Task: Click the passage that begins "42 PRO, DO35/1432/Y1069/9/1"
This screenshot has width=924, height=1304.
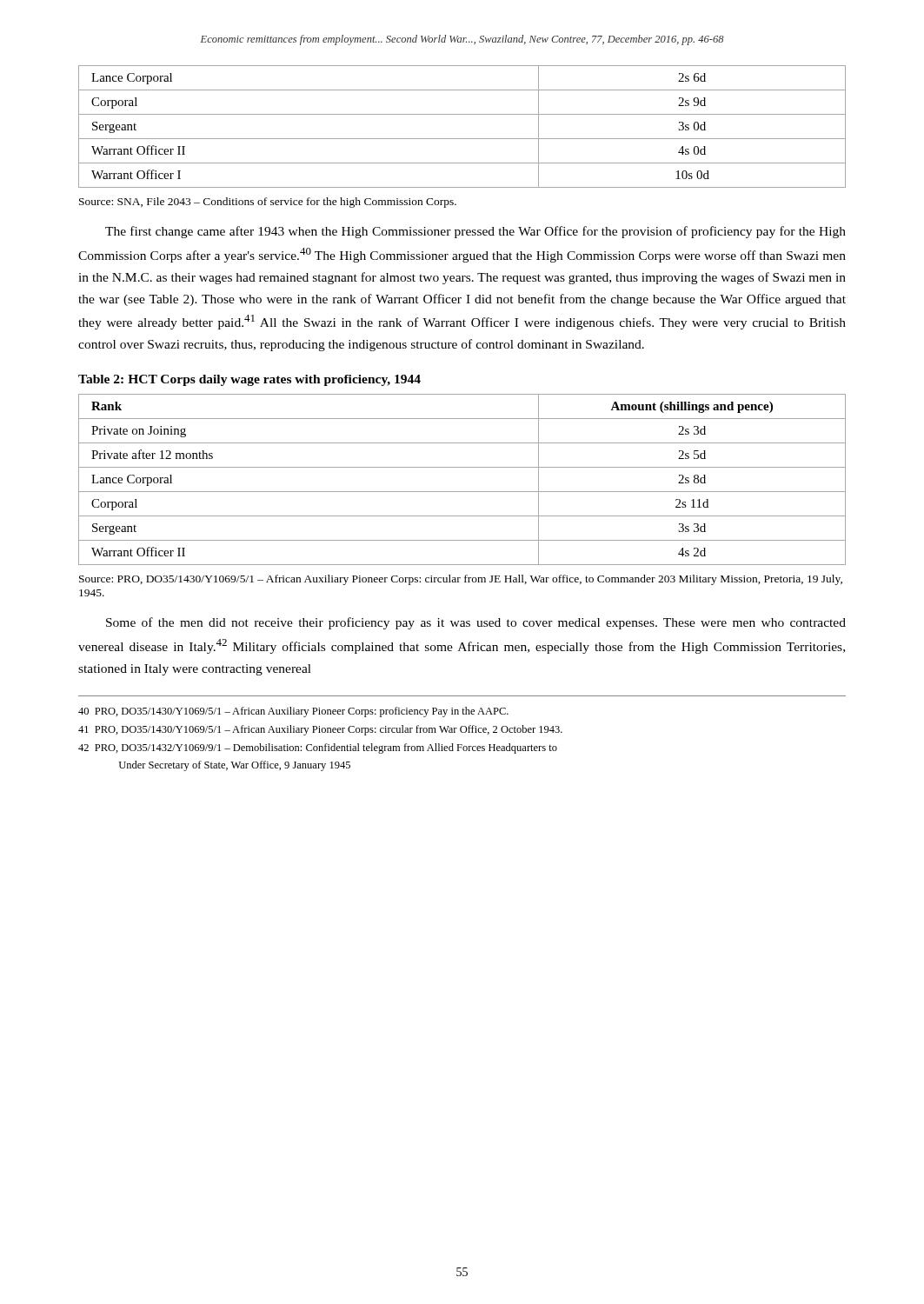Action: tap(462, 757)
